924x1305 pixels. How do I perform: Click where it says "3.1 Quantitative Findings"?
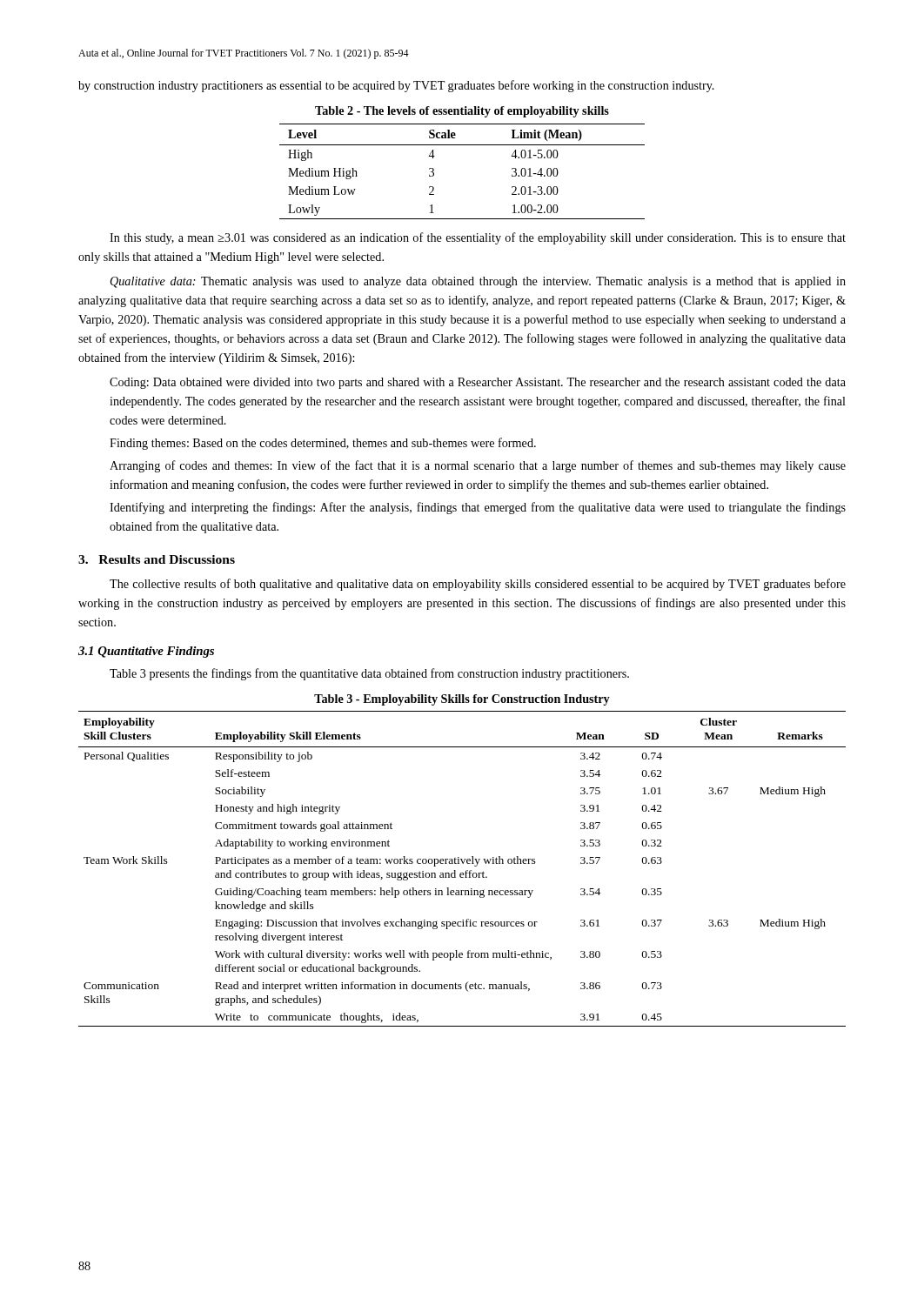(146, 651)
